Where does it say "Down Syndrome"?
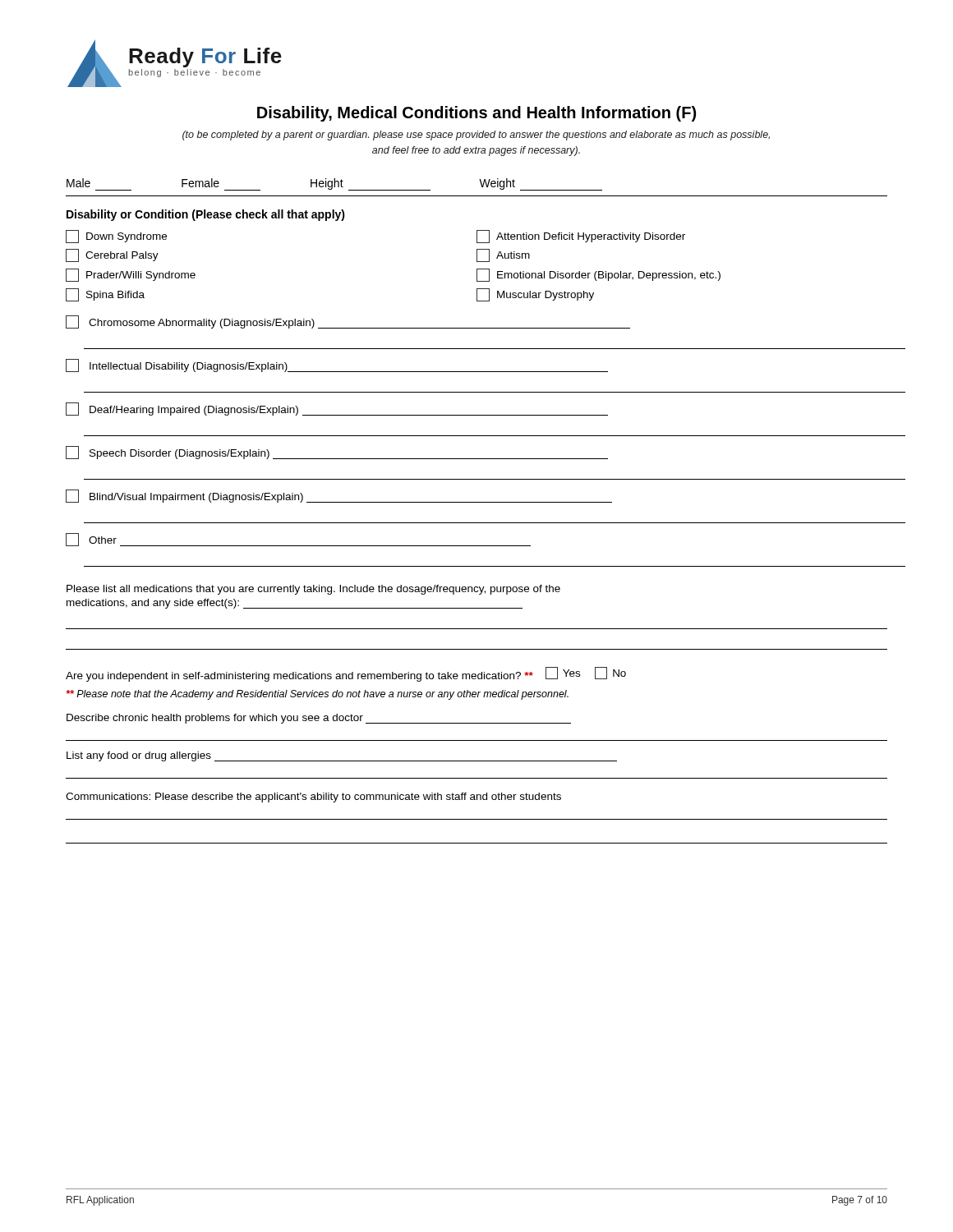Screen dimensions: 1232x953 tap(117, 236)
